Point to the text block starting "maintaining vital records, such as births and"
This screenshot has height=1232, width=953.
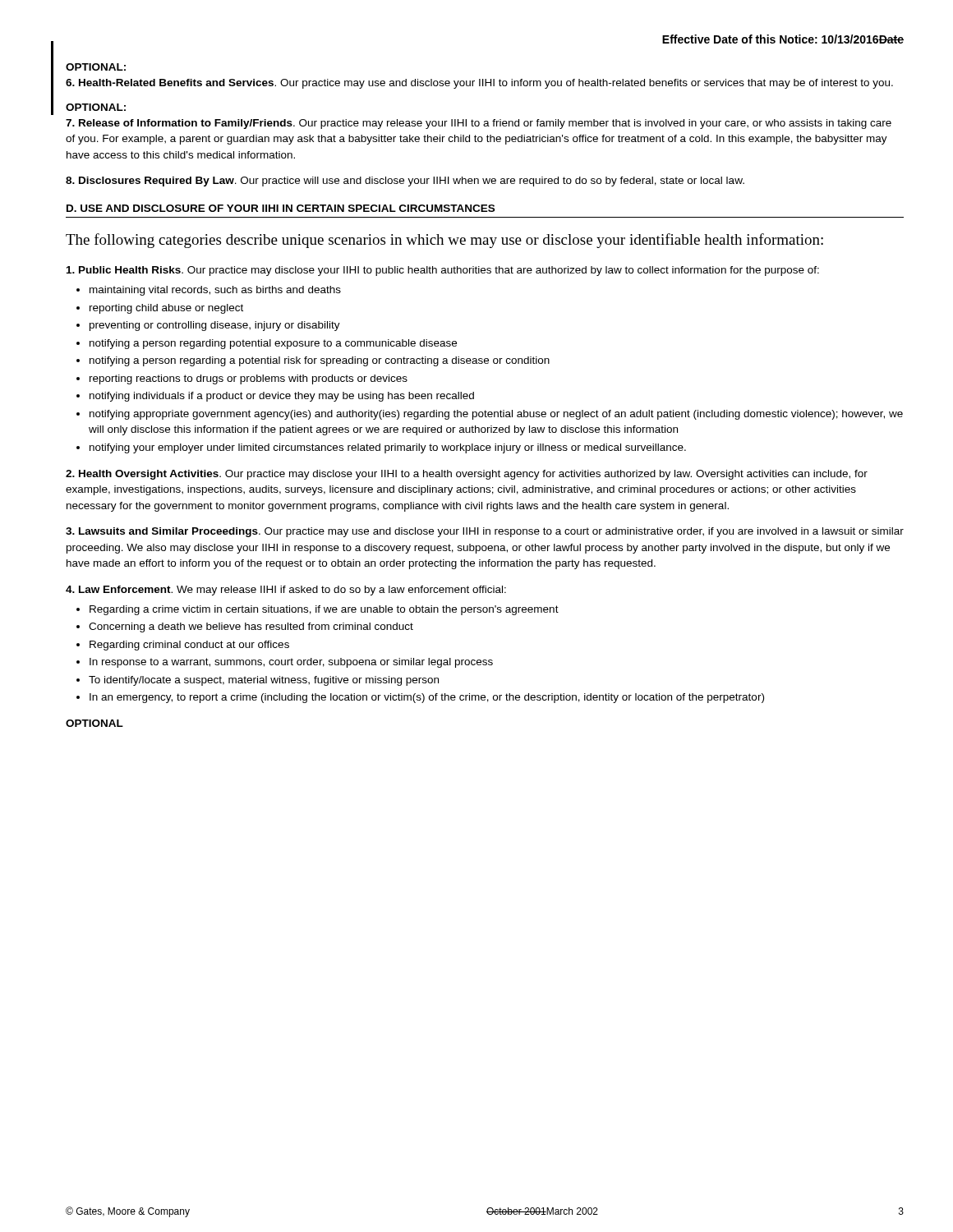[215, 290]
